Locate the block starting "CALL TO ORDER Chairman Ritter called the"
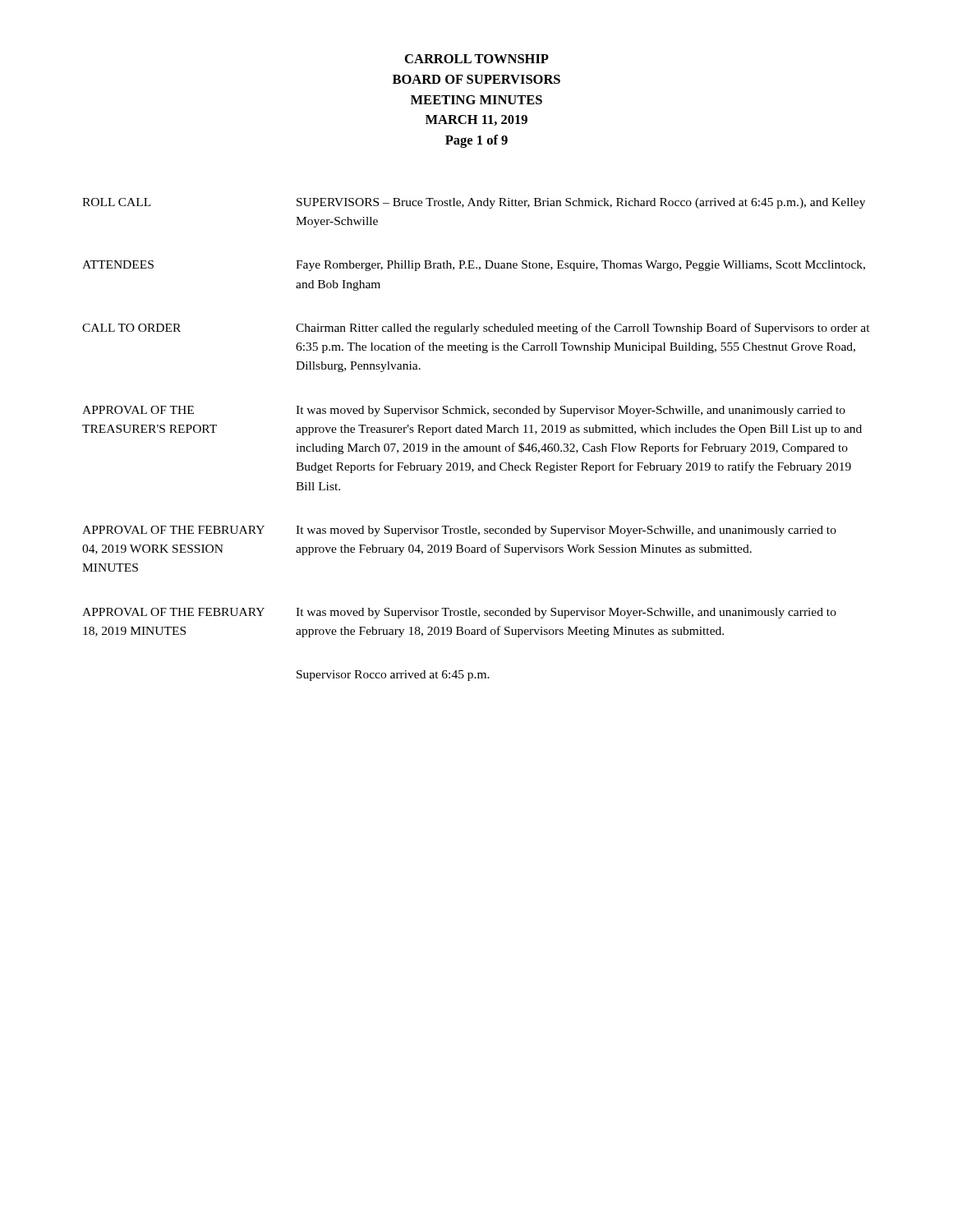 pos(476,346)
